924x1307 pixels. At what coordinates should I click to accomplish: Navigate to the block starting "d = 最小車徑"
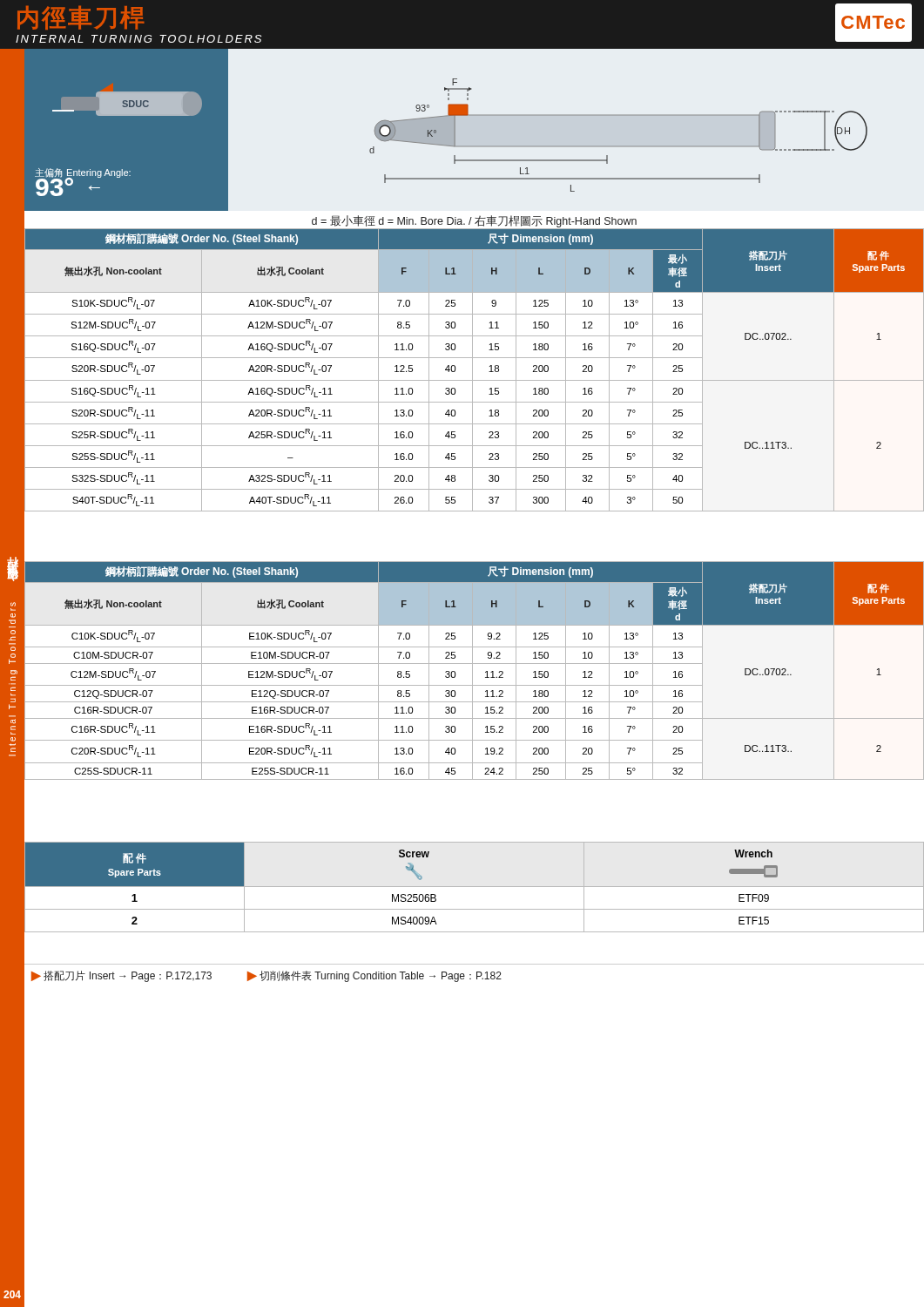pyautogui.click(x=474, y=221)
